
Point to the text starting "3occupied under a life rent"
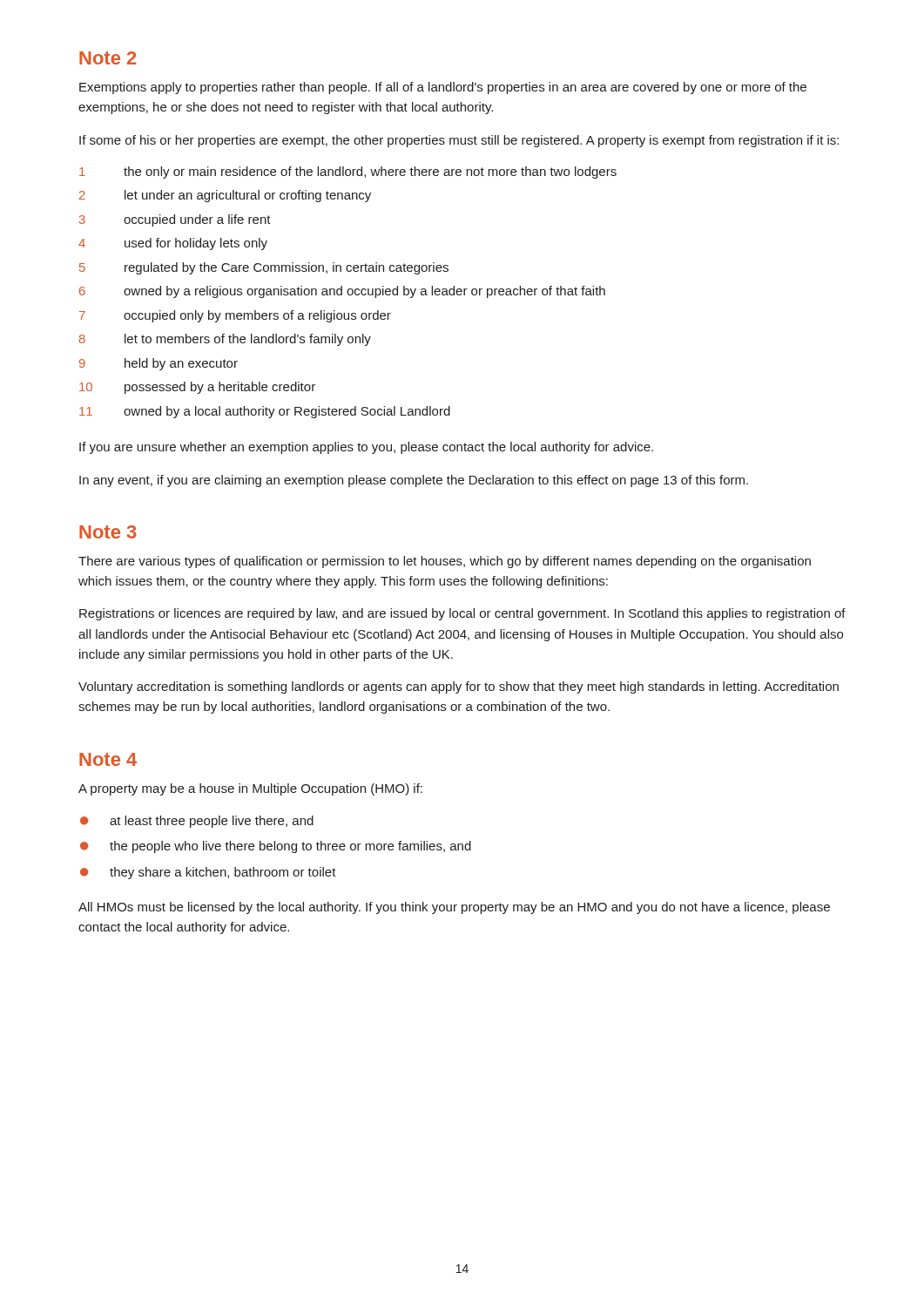175,220
